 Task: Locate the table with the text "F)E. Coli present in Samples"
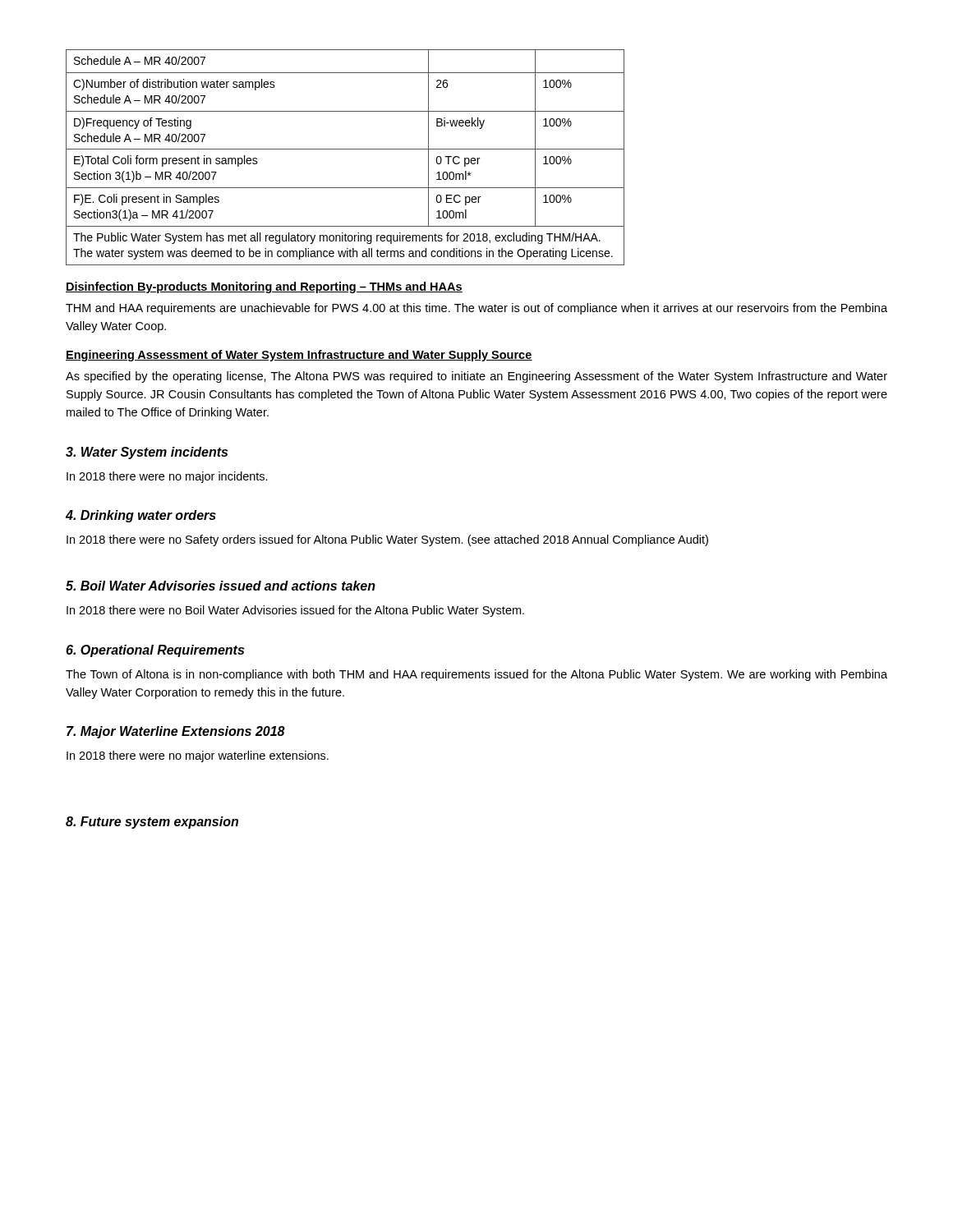coord(476,157)
